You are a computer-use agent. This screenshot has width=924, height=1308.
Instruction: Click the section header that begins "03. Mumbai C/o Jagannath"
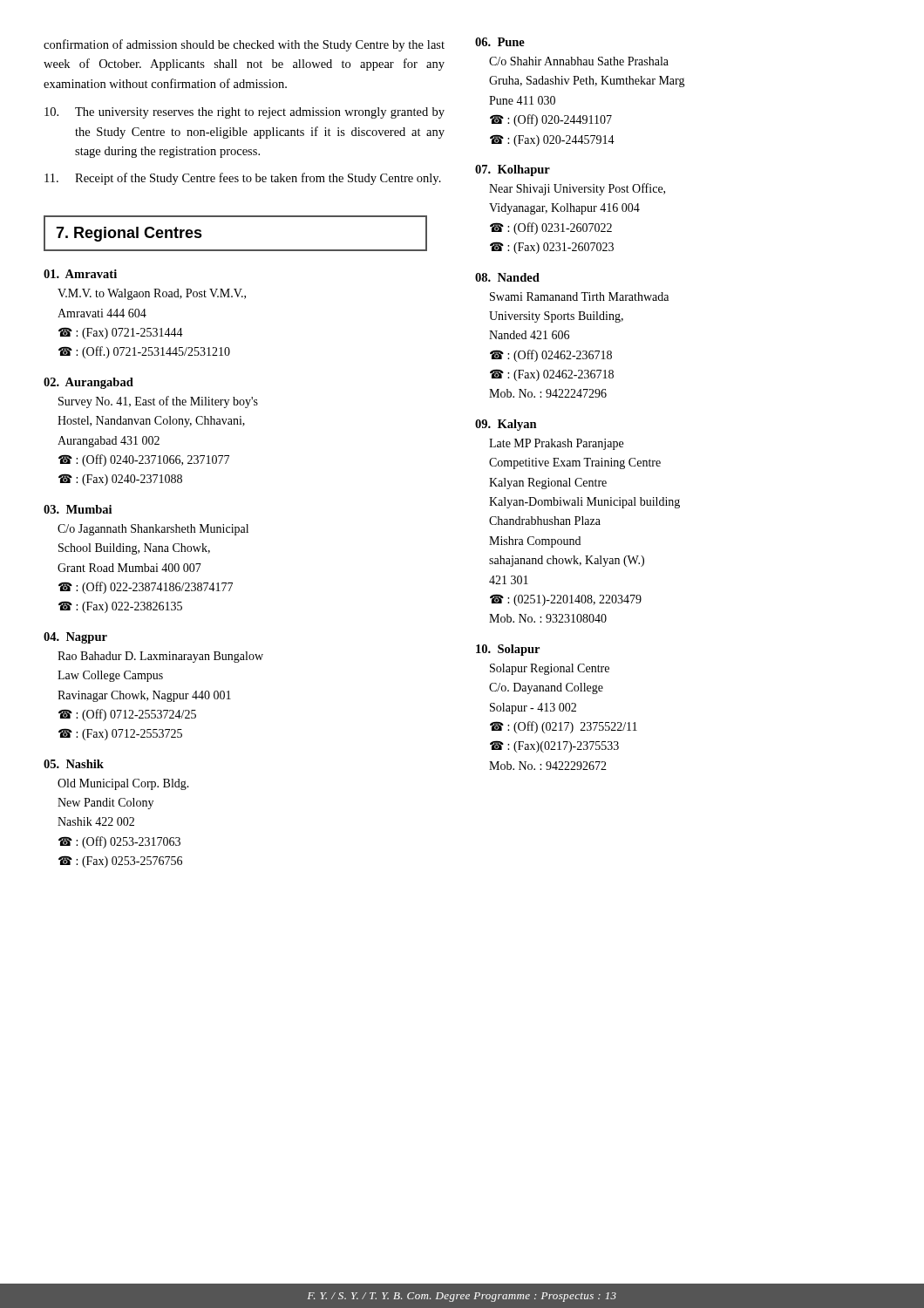click(78, 509)
